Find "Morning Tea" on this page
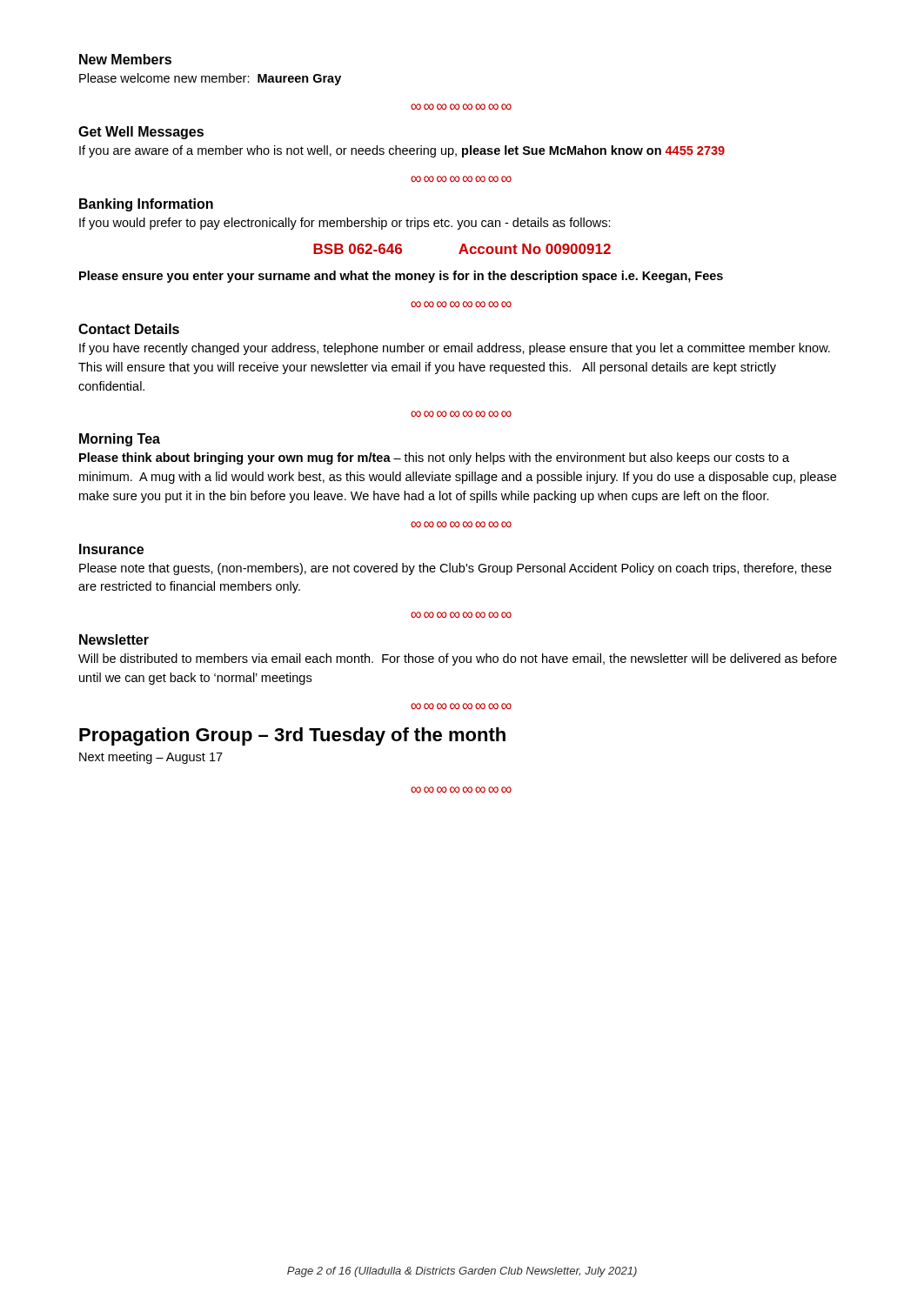The width and height of the screenshot is (924, 1305). tap(119, 439)
